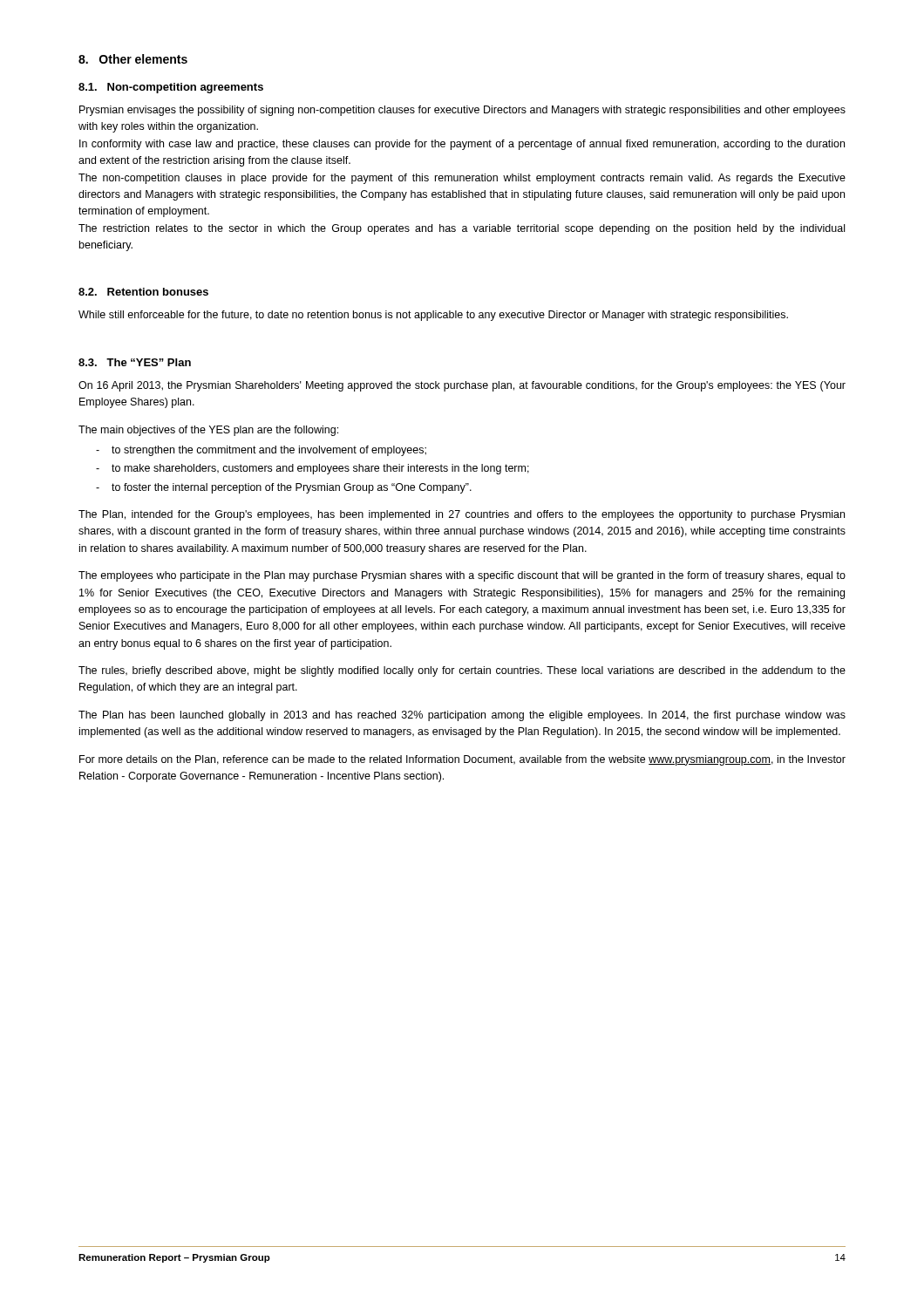
Task: Where does it say "8.2. Retention bonuses"?
Action: (144, 292)
